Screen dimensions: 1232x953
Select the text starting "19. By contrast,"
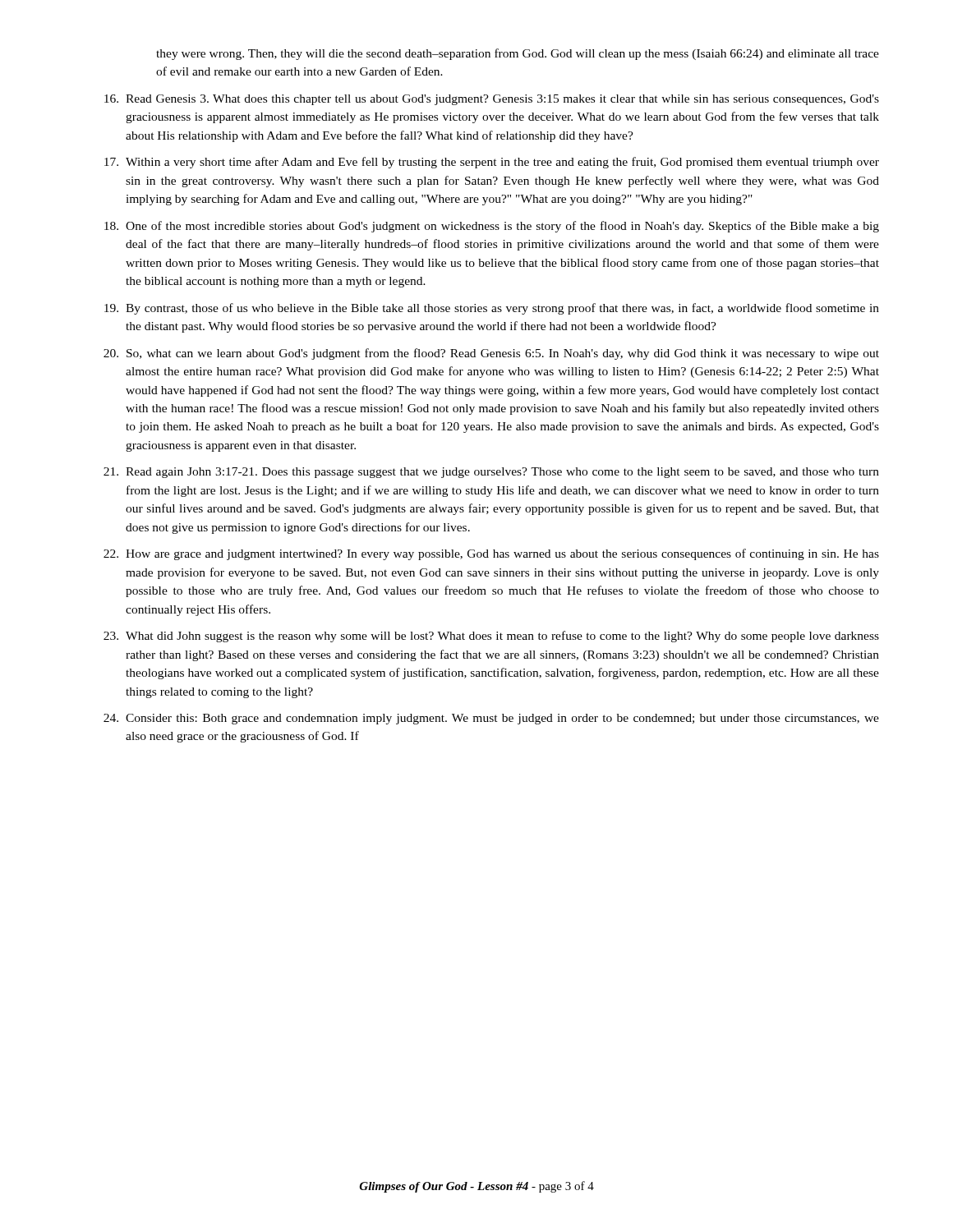click(476, 317)
